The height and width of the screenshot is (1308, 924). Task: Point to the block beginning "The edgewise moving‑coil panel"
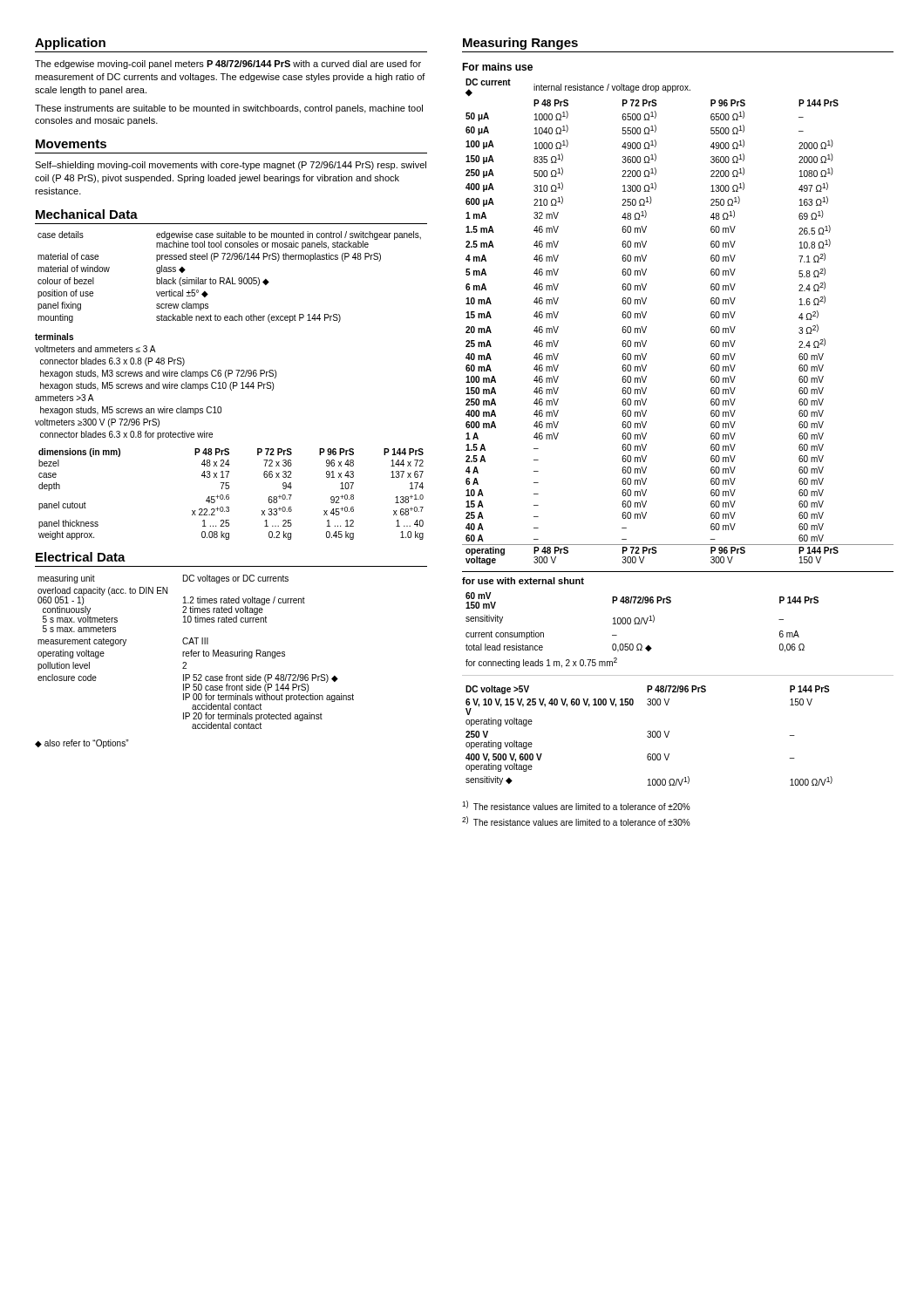coord(231,93)
